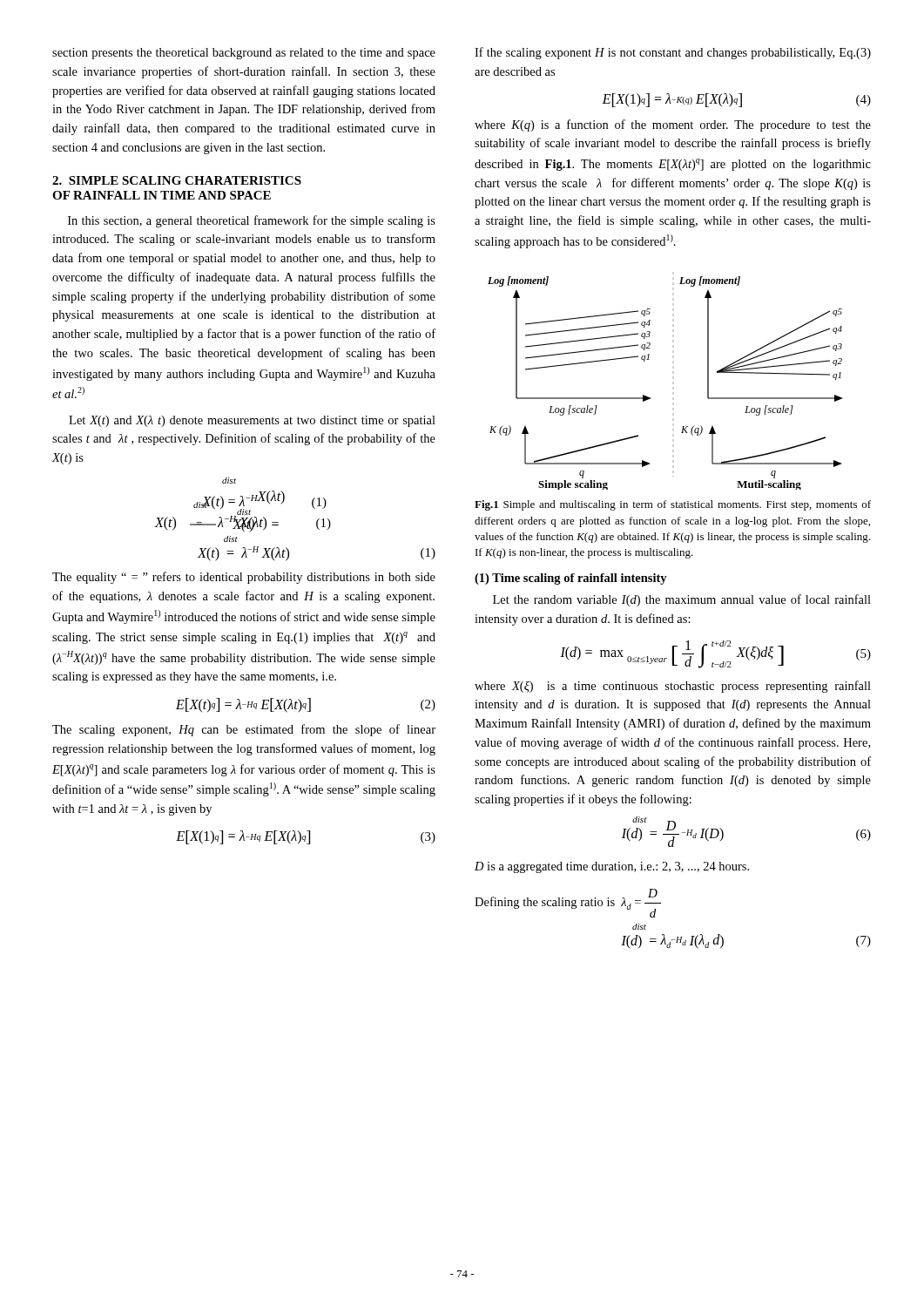924x1307 pixels.
Task: Find the element starting "Let X(t) and X(λ t) denote"
Action: (x=244, y=439)
